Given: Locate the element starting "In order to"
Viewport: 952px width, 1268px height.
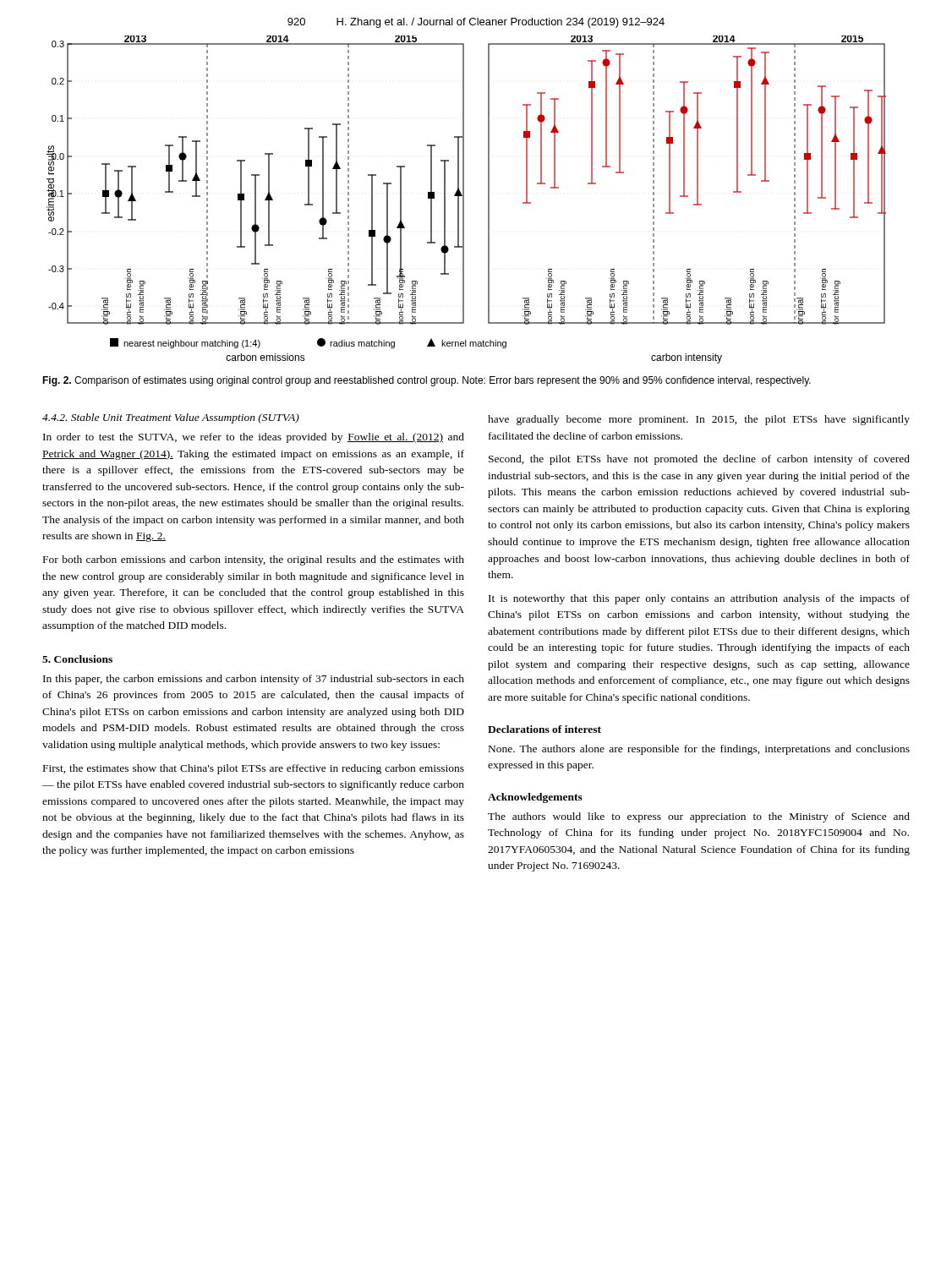Looking at the screenshot, I should pyautogui.click(x=253, y=486).
